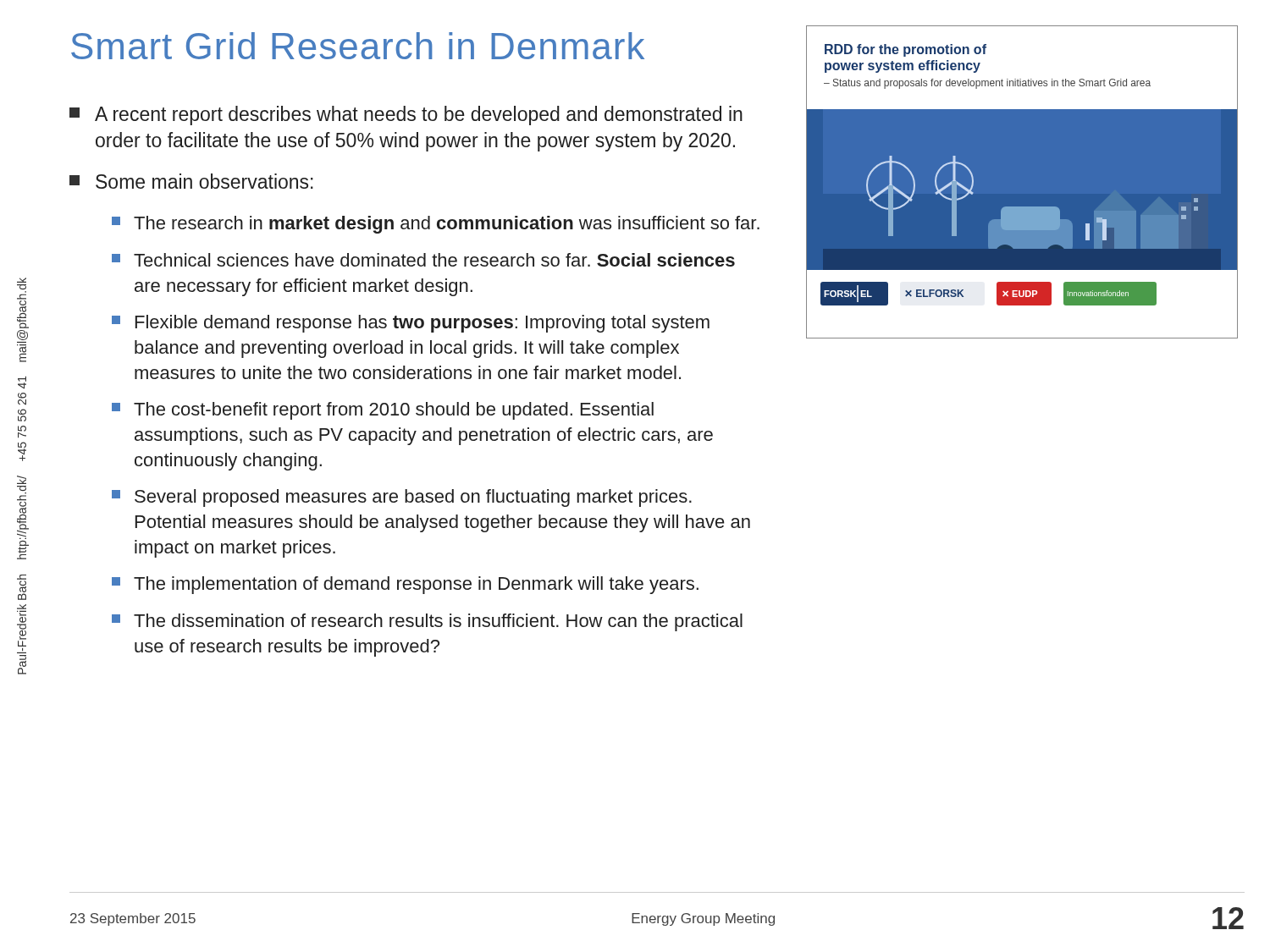Locate the list item that says "A recent report describes"
This screenshot has width=1270, height=952.
(417, 128)
